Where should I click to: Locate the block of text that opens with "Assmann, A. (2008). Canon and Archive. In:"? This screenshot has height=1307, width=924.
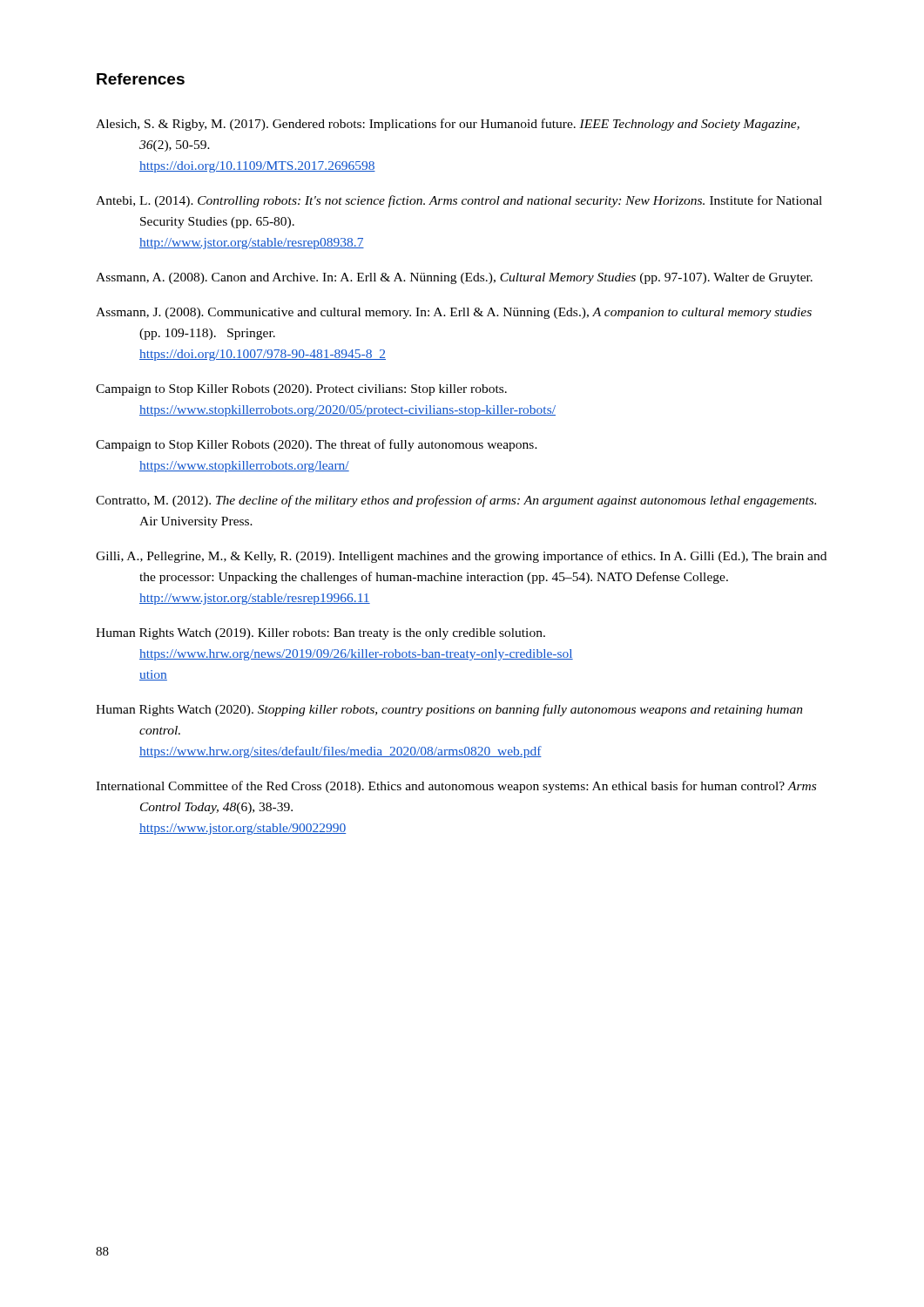(455, 277)
